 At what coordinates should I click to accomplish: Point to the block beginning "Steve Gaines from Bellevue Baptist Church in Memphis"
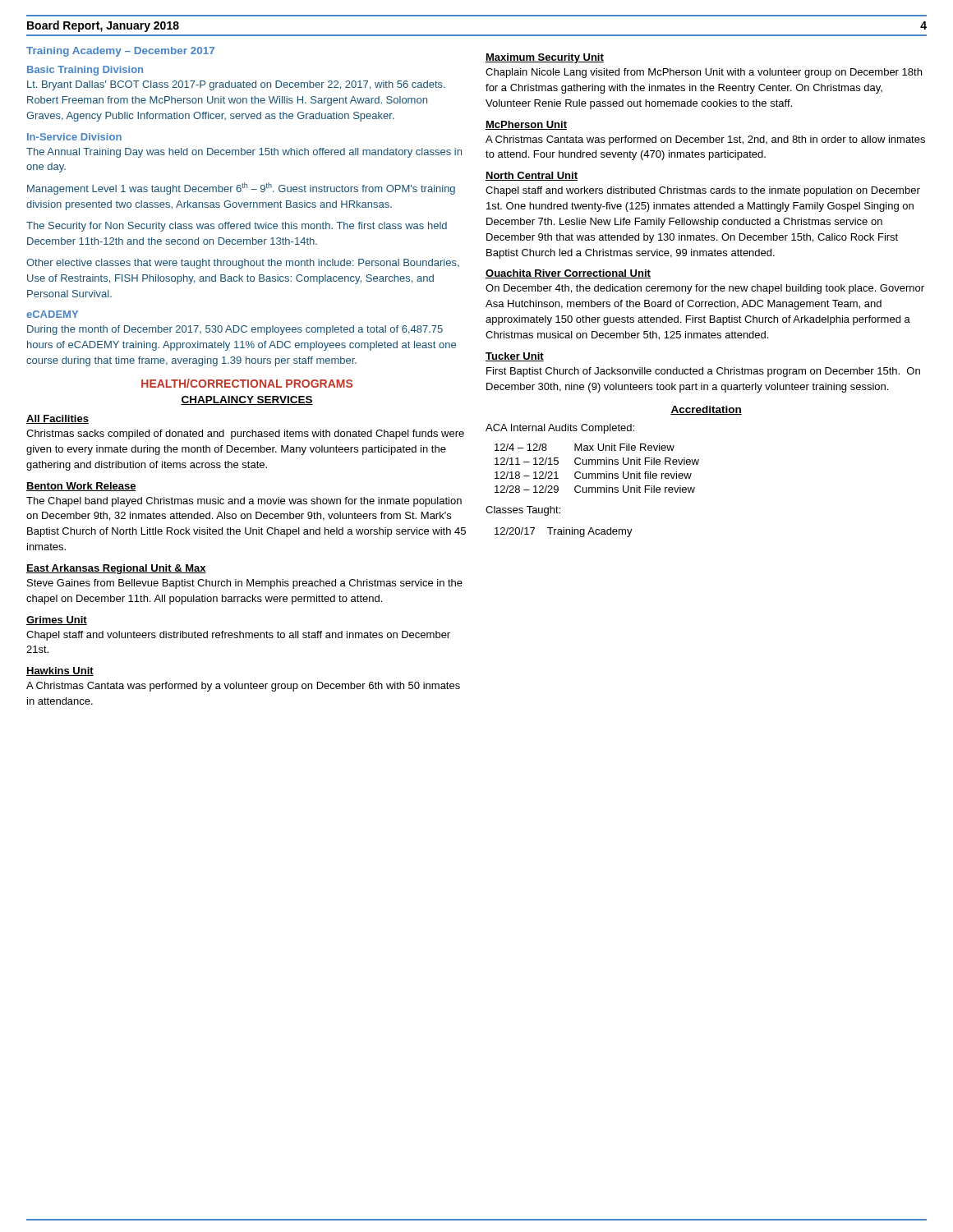(244, 590)
